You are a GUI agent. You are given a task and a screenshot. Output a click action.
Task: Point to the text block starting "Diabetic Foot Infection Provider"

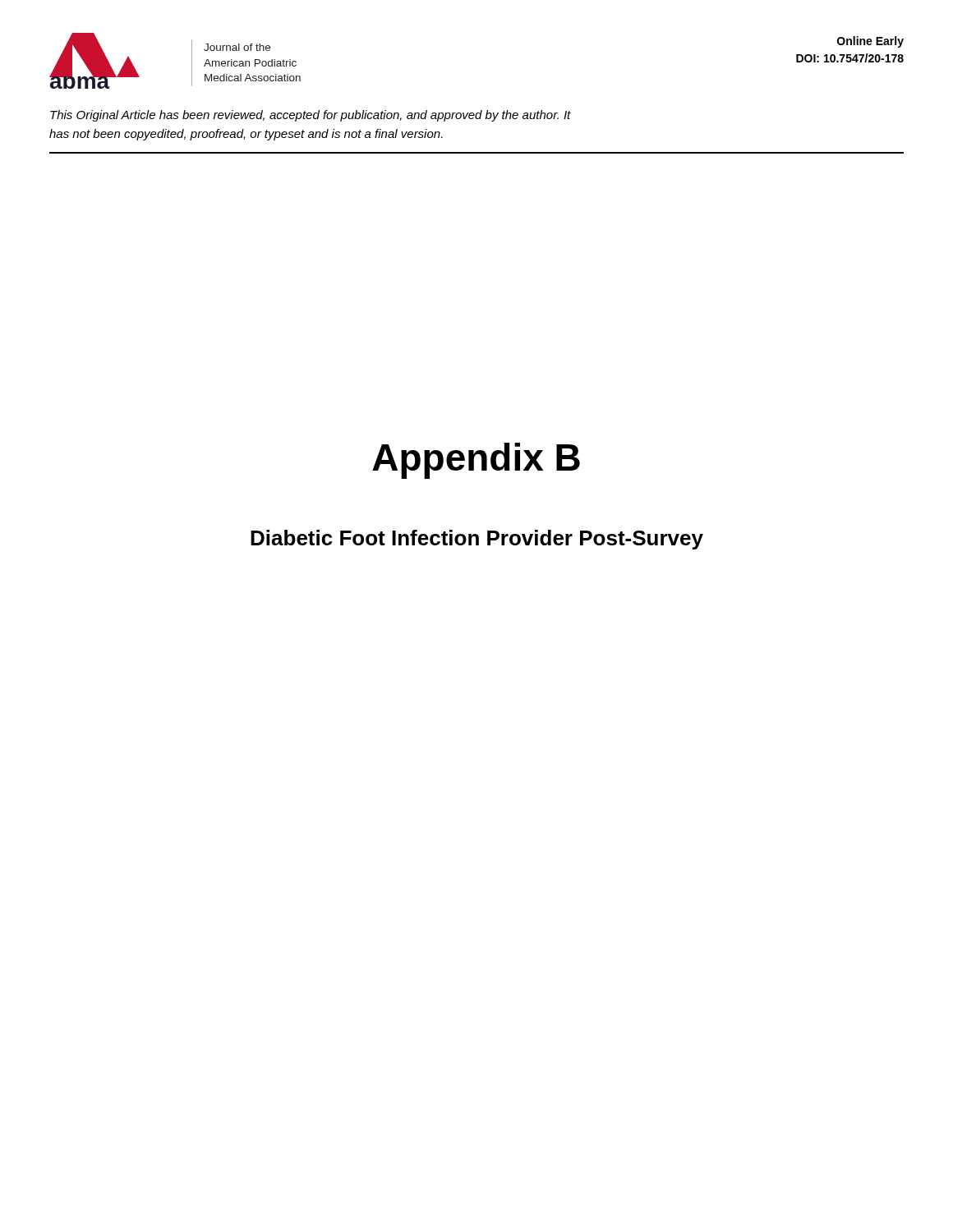pos(476,538)
